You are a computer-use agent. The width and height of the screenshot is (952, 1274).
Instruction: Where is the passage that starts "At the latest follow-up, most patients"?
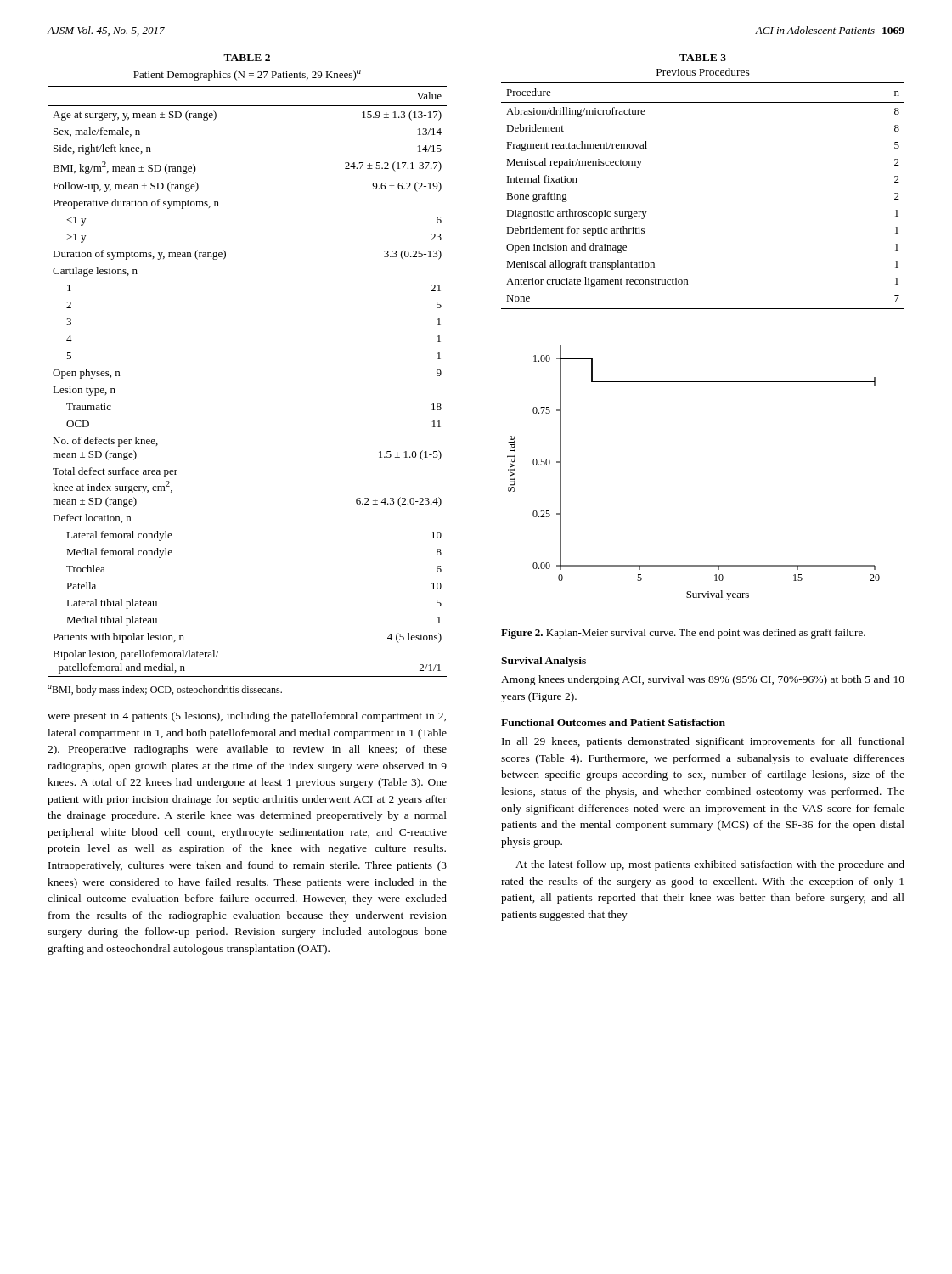pos(703,889)
